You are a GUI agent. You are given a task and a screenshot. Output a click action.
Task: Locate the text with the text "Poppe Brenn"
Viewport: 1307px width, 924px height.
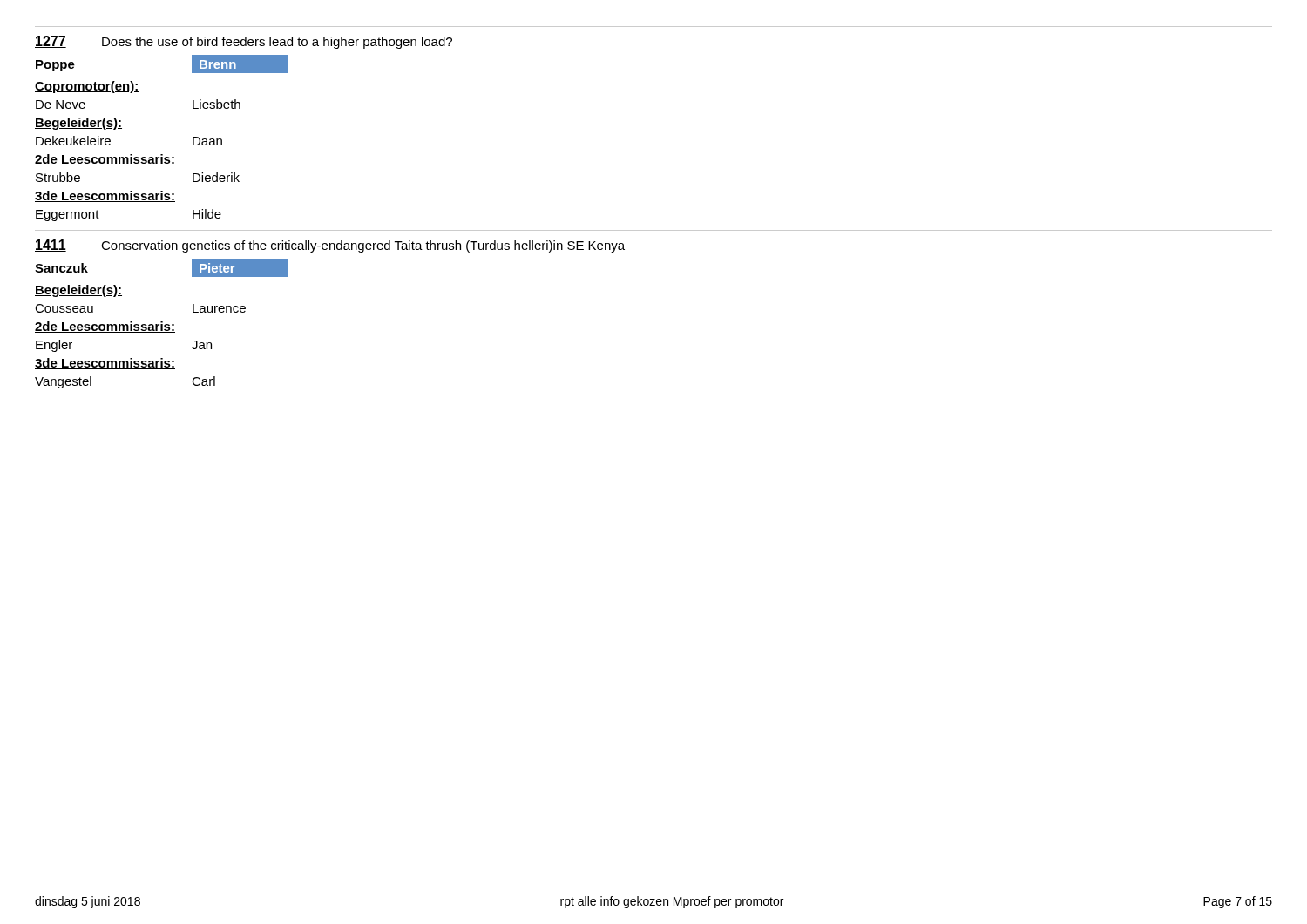pos(55,63)
